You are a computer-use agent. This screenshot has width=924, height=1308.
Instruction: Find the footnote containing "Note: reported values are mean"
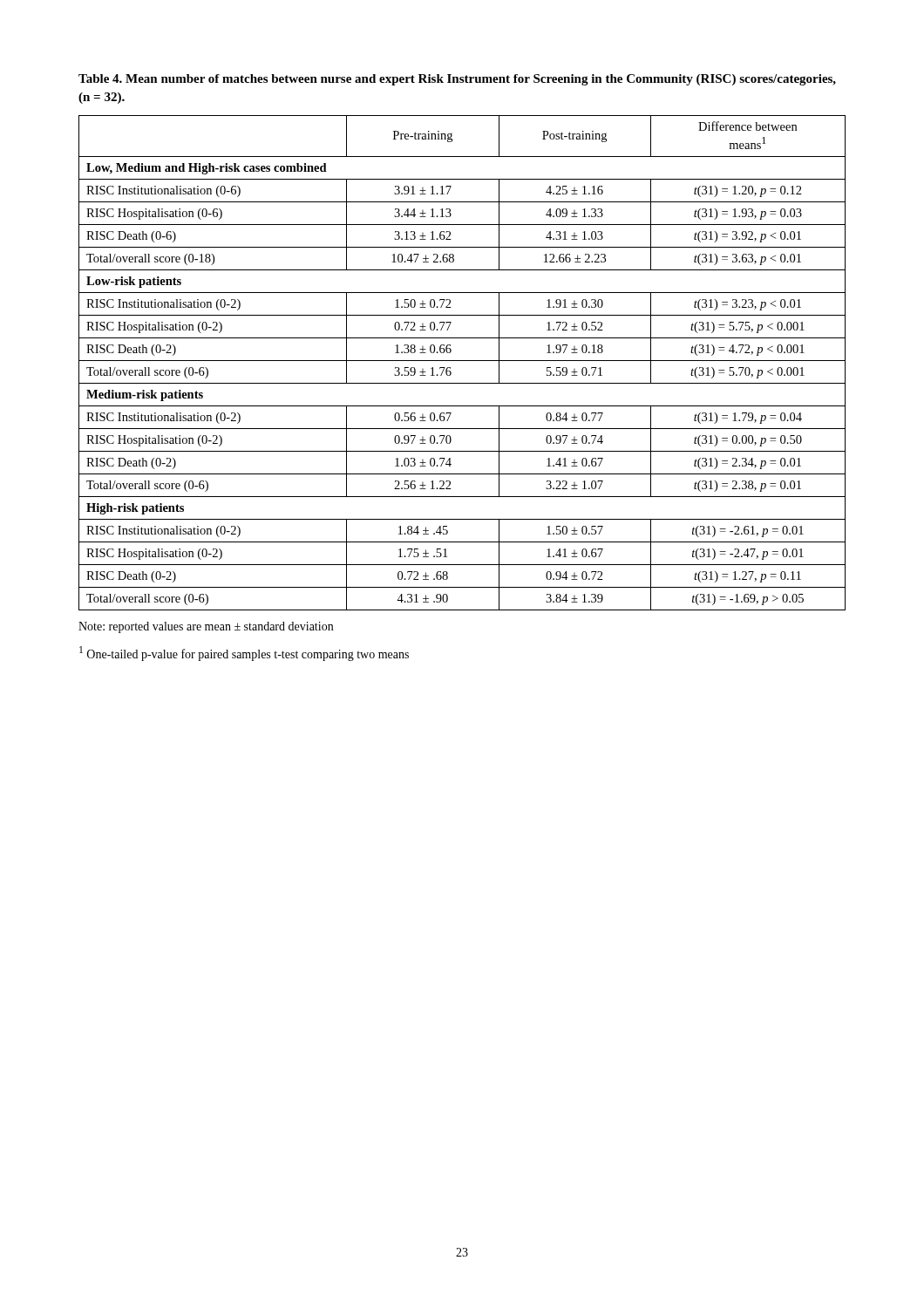click(206, 626)
